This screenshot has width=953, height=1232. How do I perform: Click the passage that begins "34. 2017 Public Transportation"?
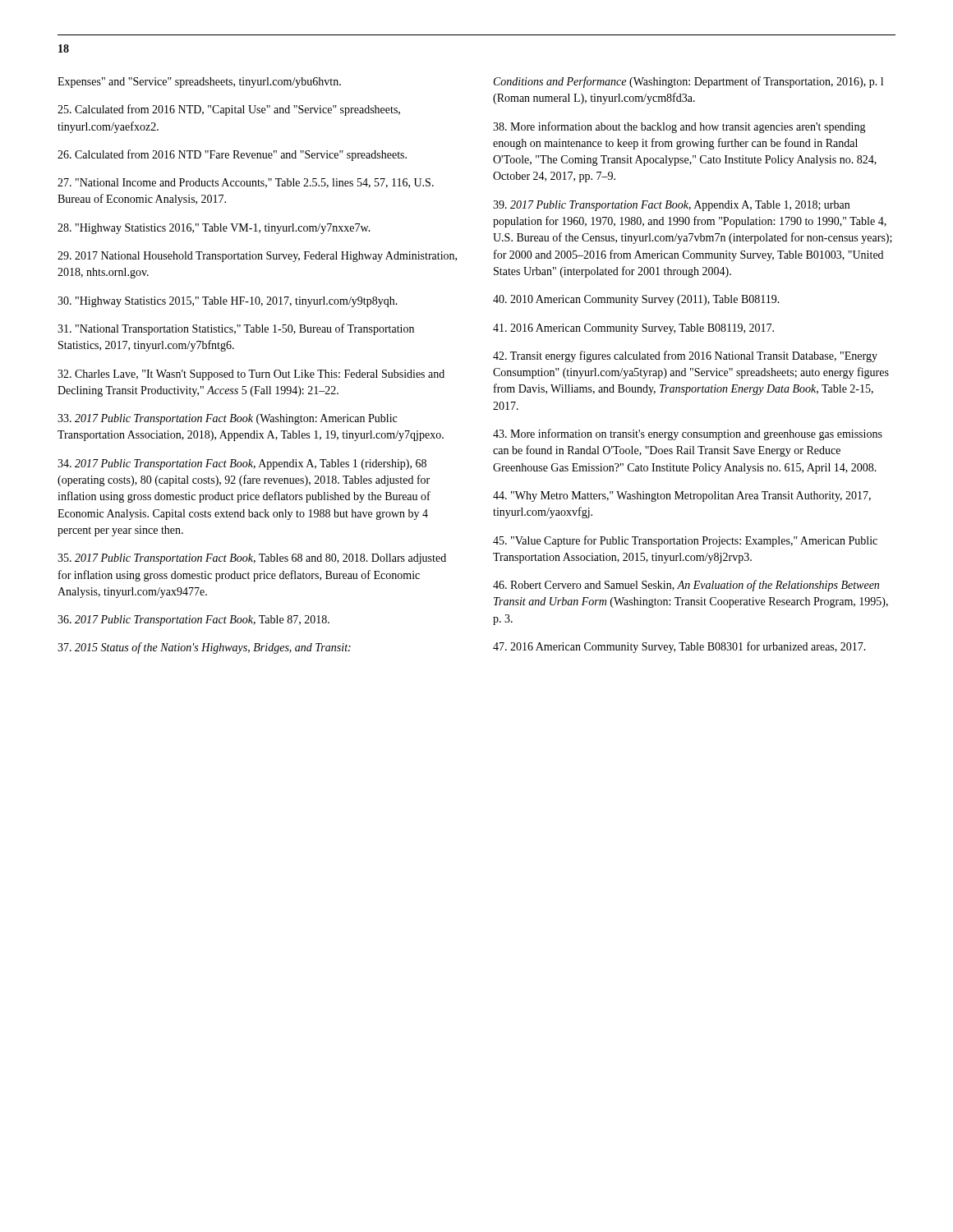click(x=259, y=497)
